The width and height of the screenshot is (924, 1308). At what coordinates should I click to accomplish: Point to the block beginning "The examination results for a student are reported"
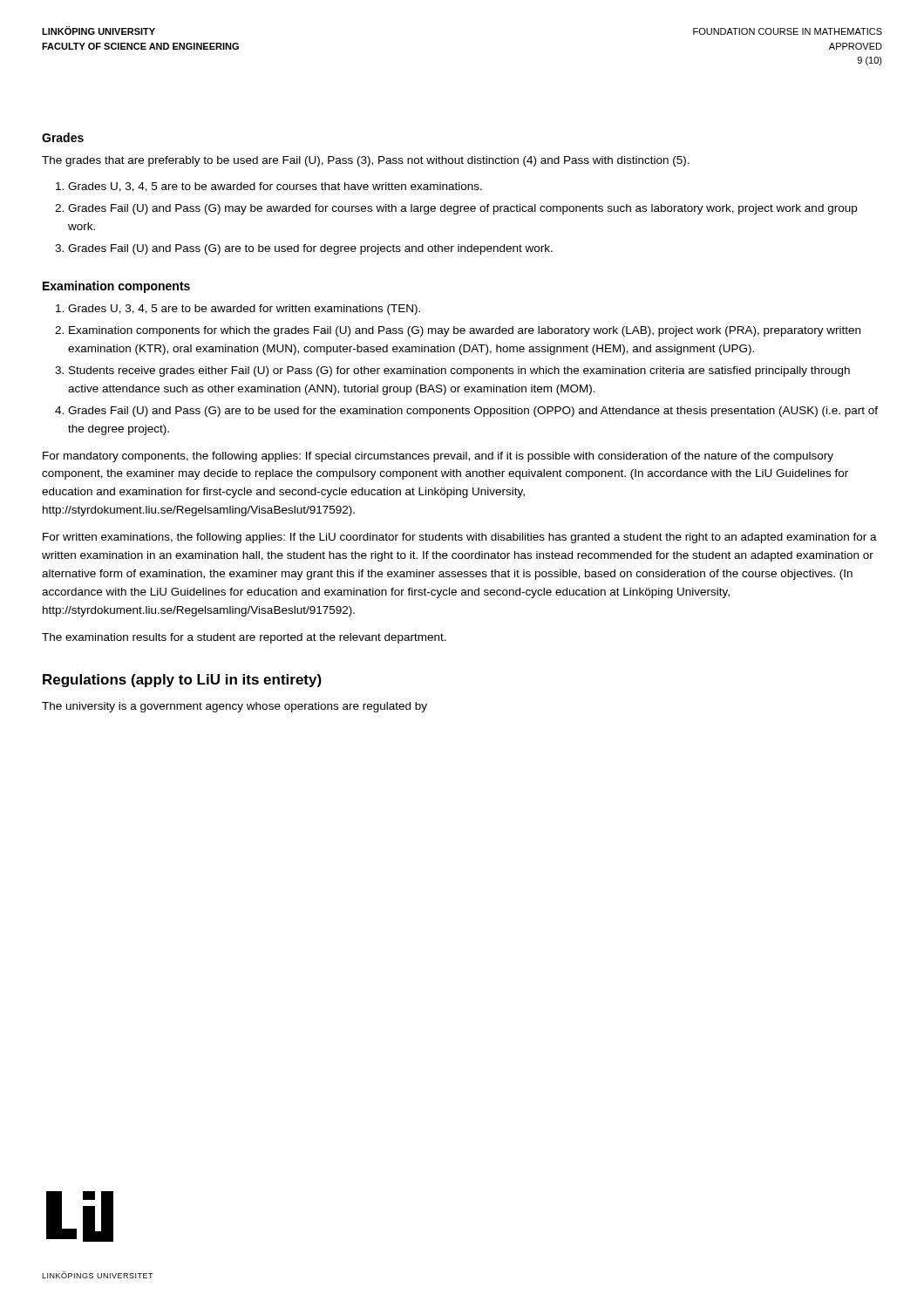pos(244,637)
